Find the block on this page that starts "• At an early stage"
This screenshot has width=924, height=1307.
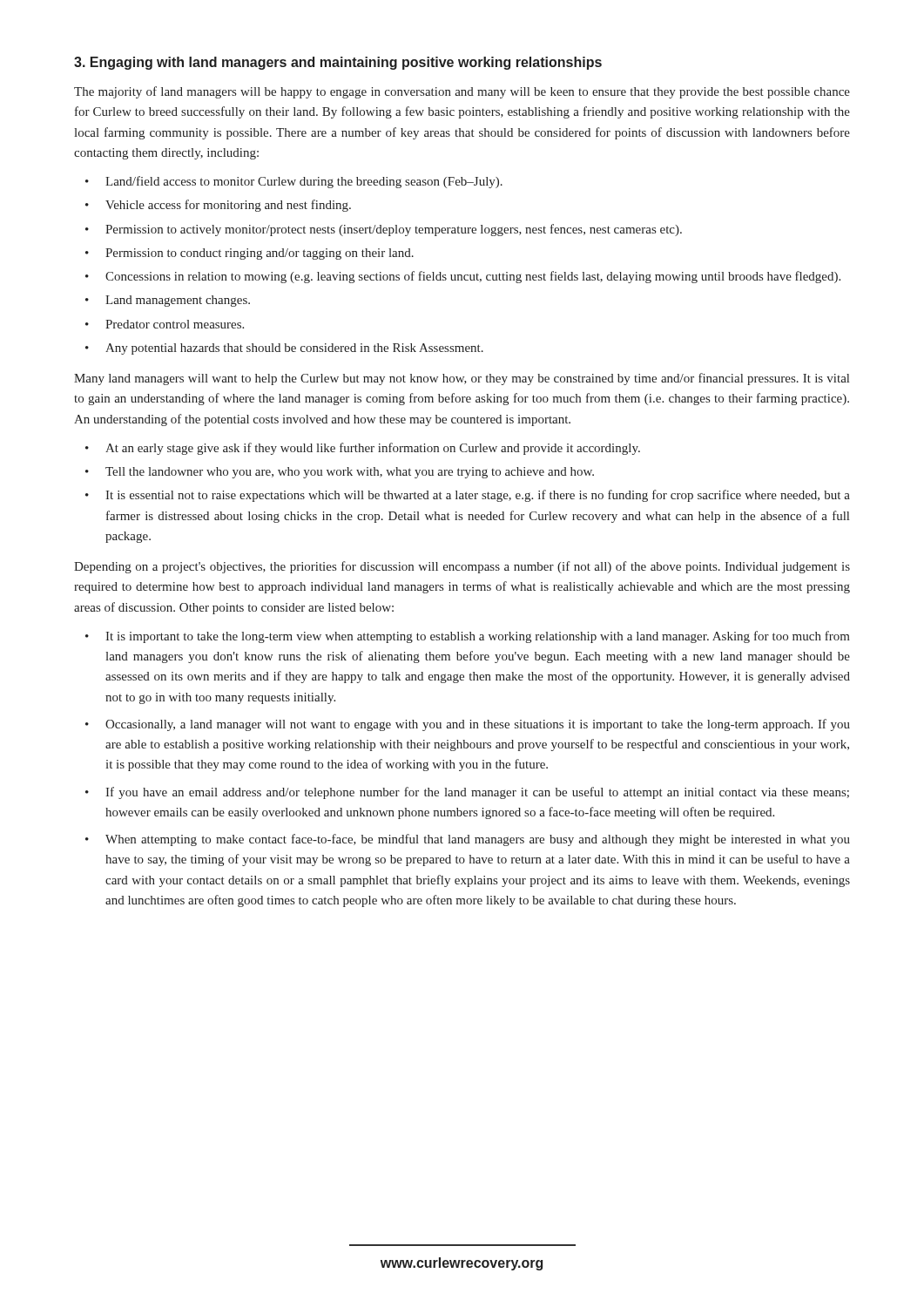tap(467, 448)
